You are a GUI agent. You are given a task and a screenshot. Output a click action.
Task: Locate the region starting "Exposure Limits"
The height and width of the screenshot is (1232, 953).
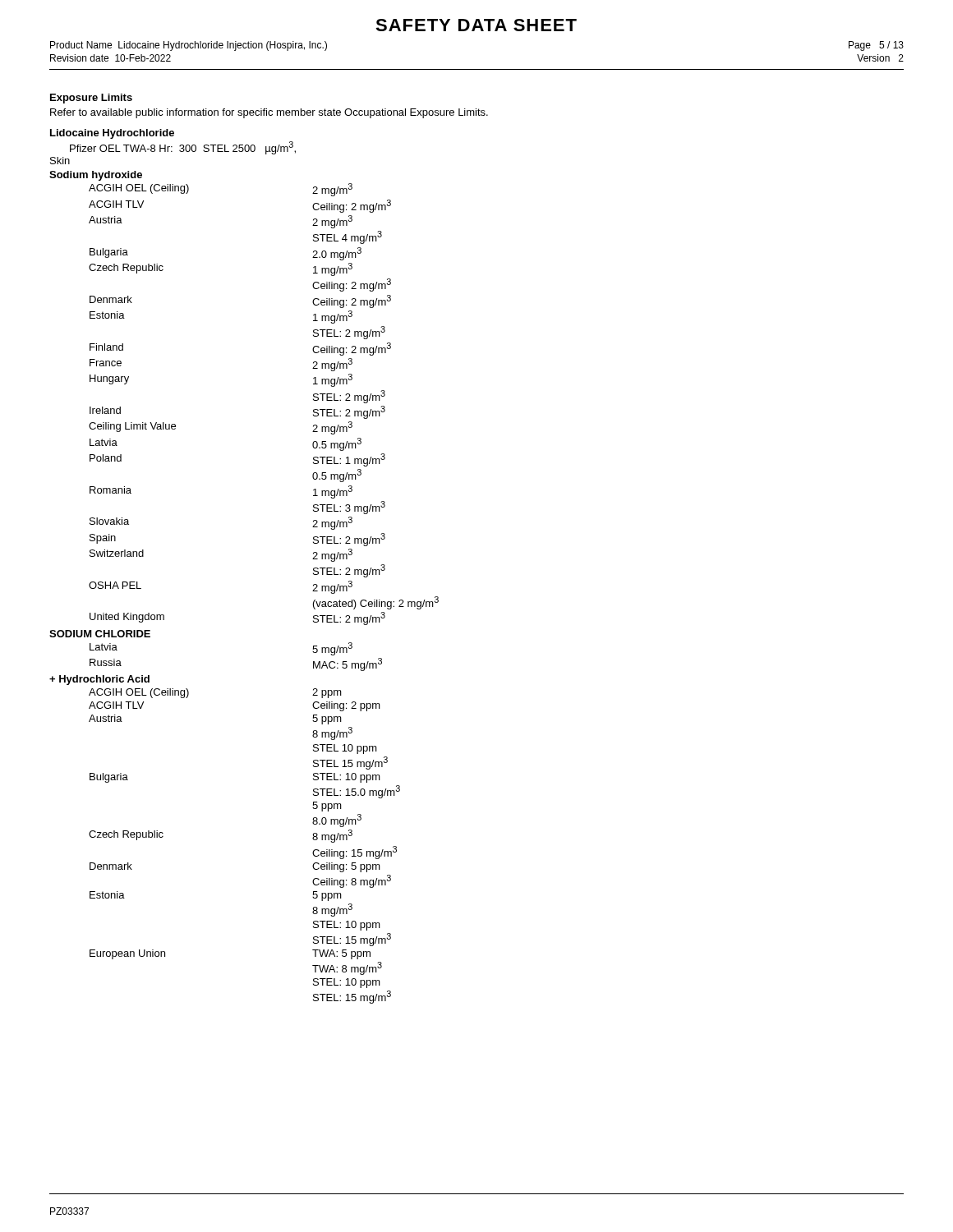91,97
